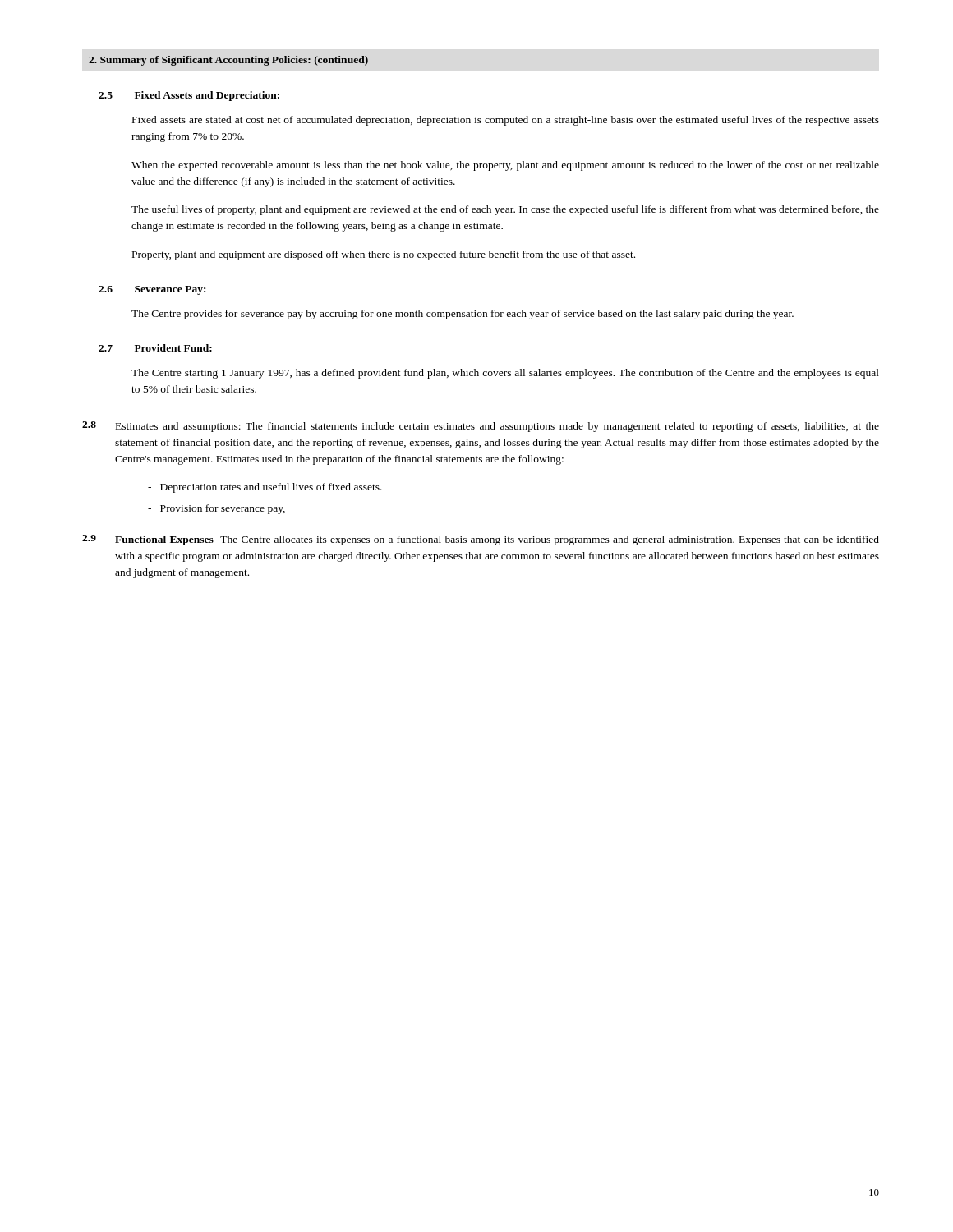Screen dimensions: 1232x953
Task: Click where it says "2.5 Fixed Assets and Depreciation:"
Action: pos(189,95)
